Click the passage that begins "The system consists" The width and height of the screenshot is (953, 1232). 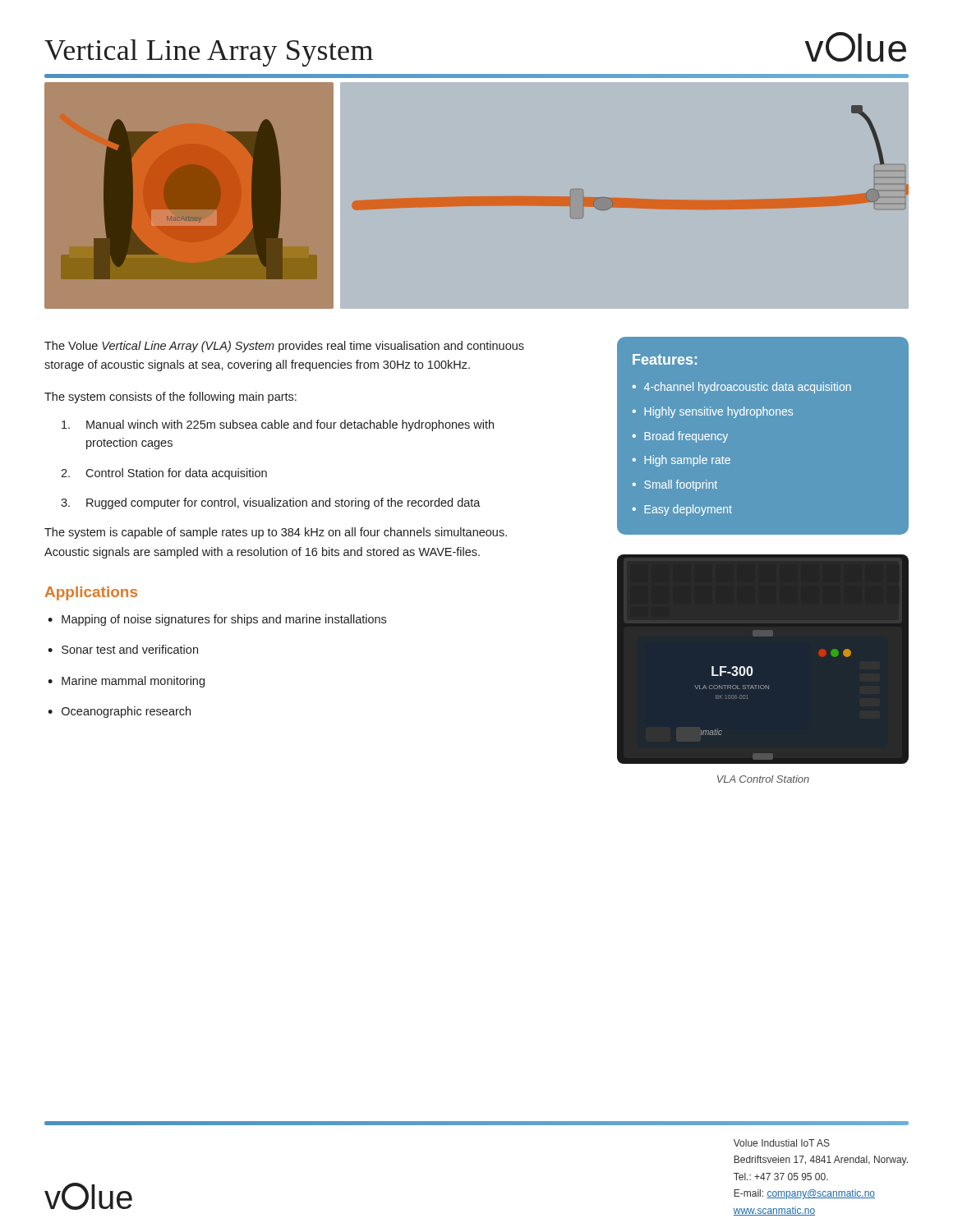[171, 397]
